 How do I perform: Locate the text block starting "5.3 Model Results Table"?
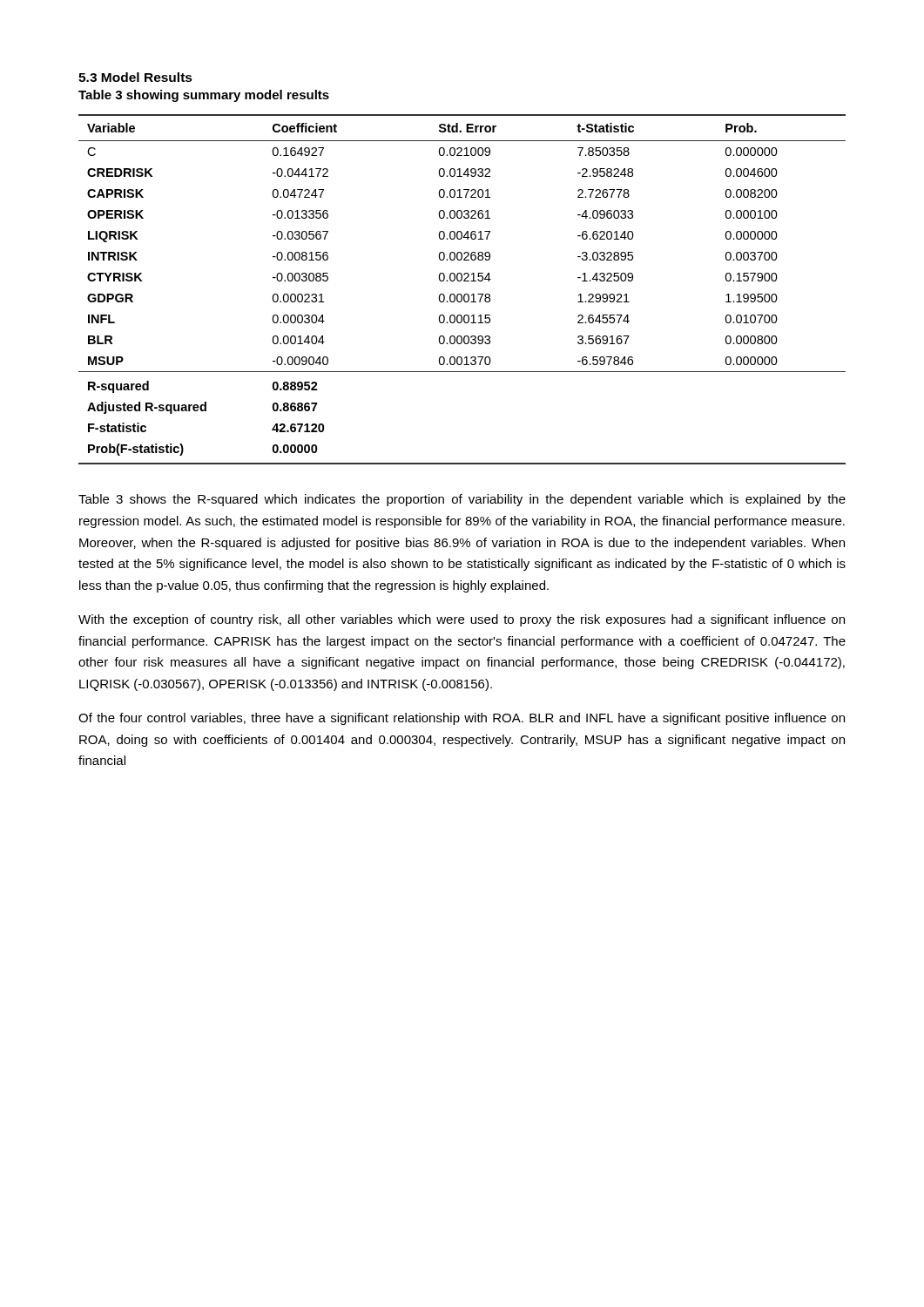point(135,77)
